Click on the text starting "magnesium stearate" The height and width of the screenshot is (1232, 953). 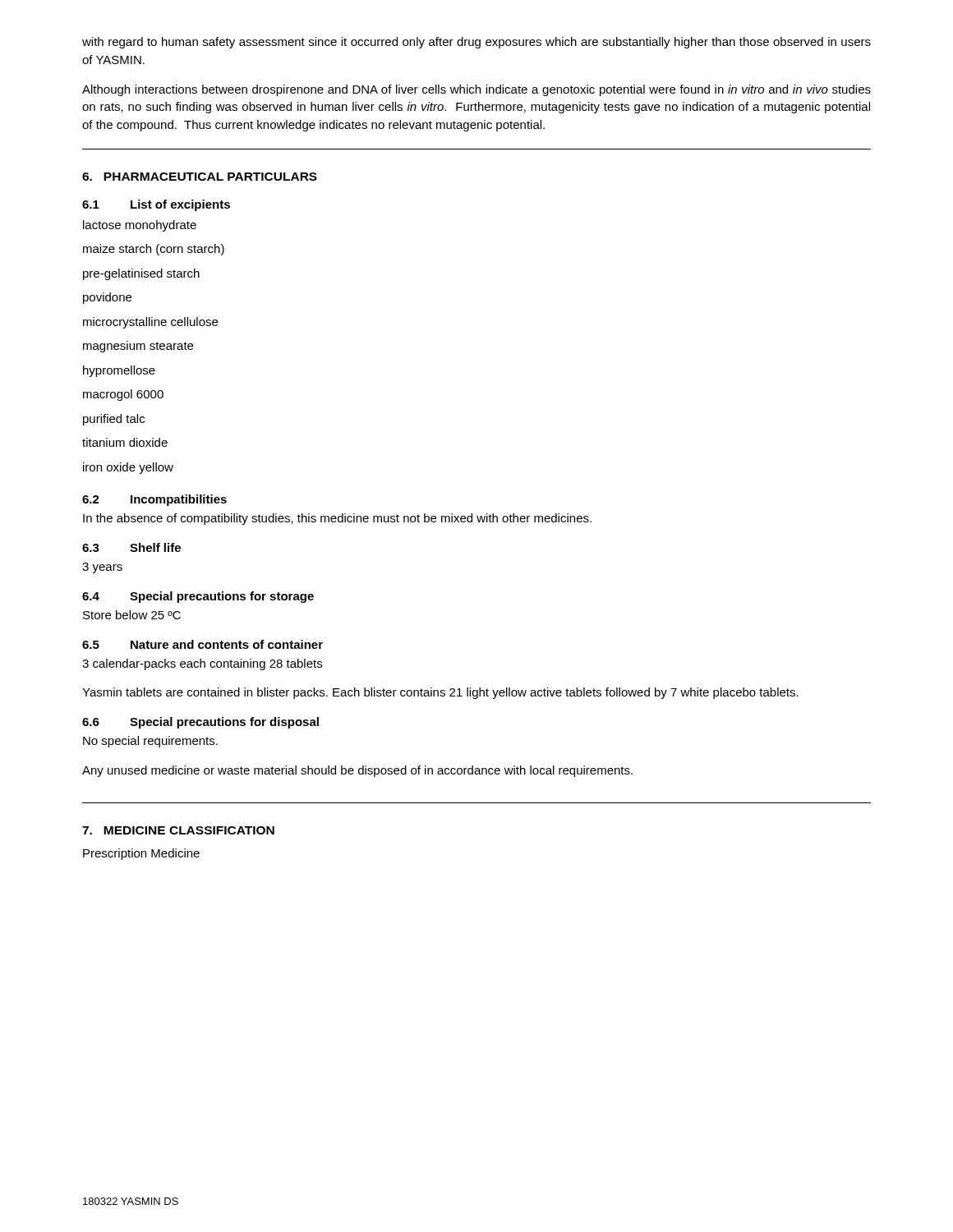point(138,347)
